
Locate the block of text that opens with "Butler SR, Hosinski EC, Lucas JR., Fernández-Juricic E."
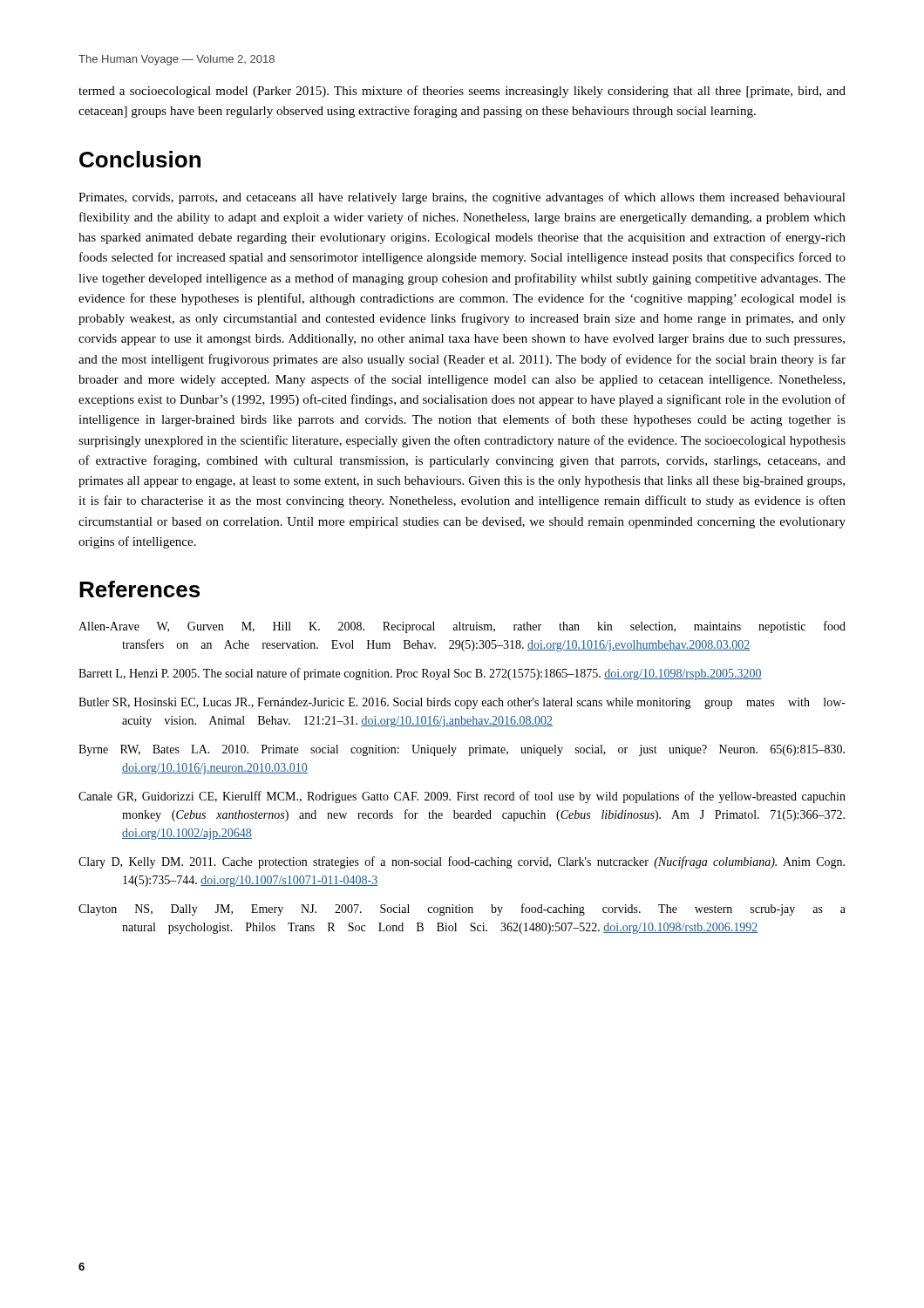[x=462, y=712]
